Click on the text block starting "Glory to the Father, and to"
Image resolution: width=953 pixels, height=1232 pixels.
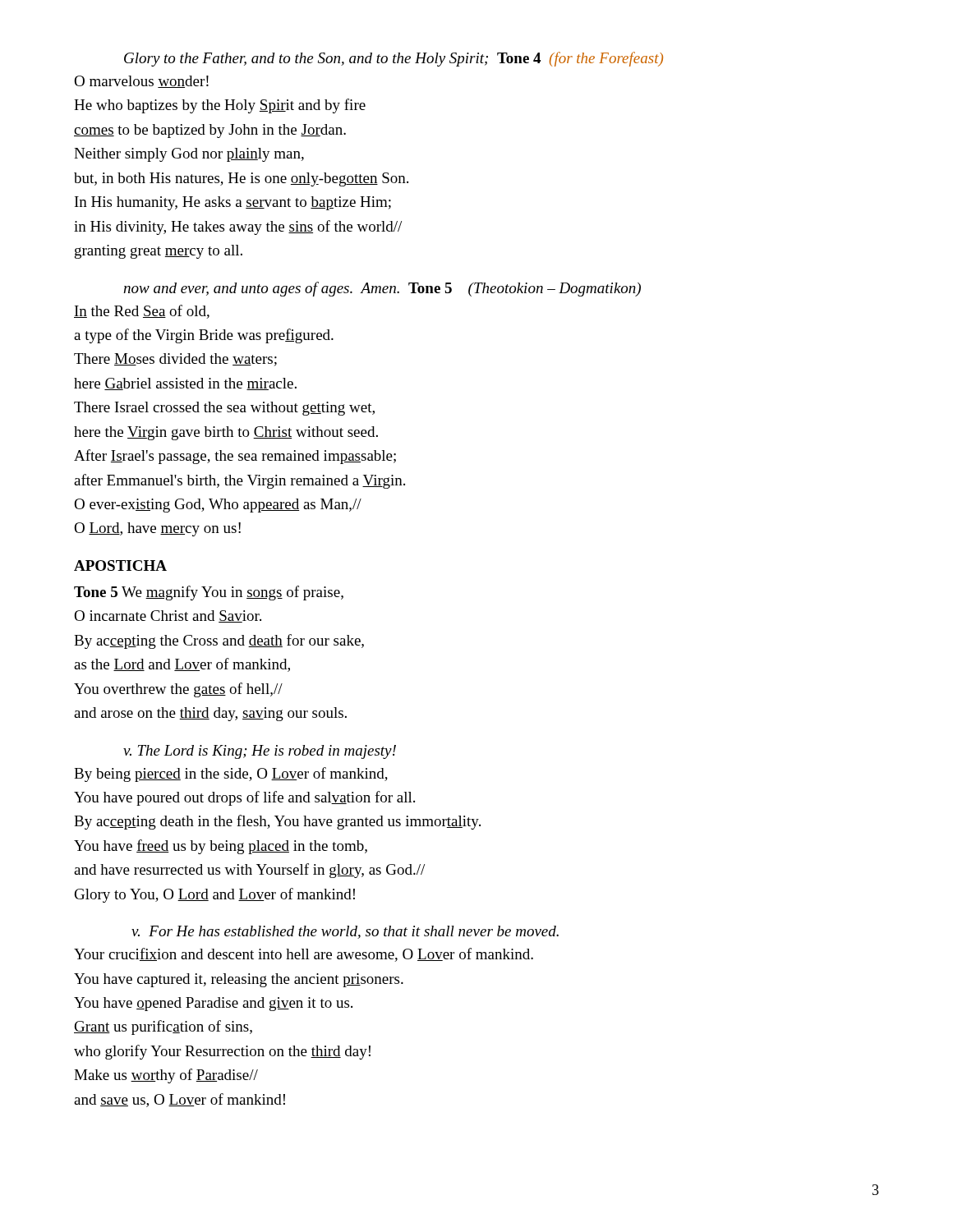pos(393,58)
